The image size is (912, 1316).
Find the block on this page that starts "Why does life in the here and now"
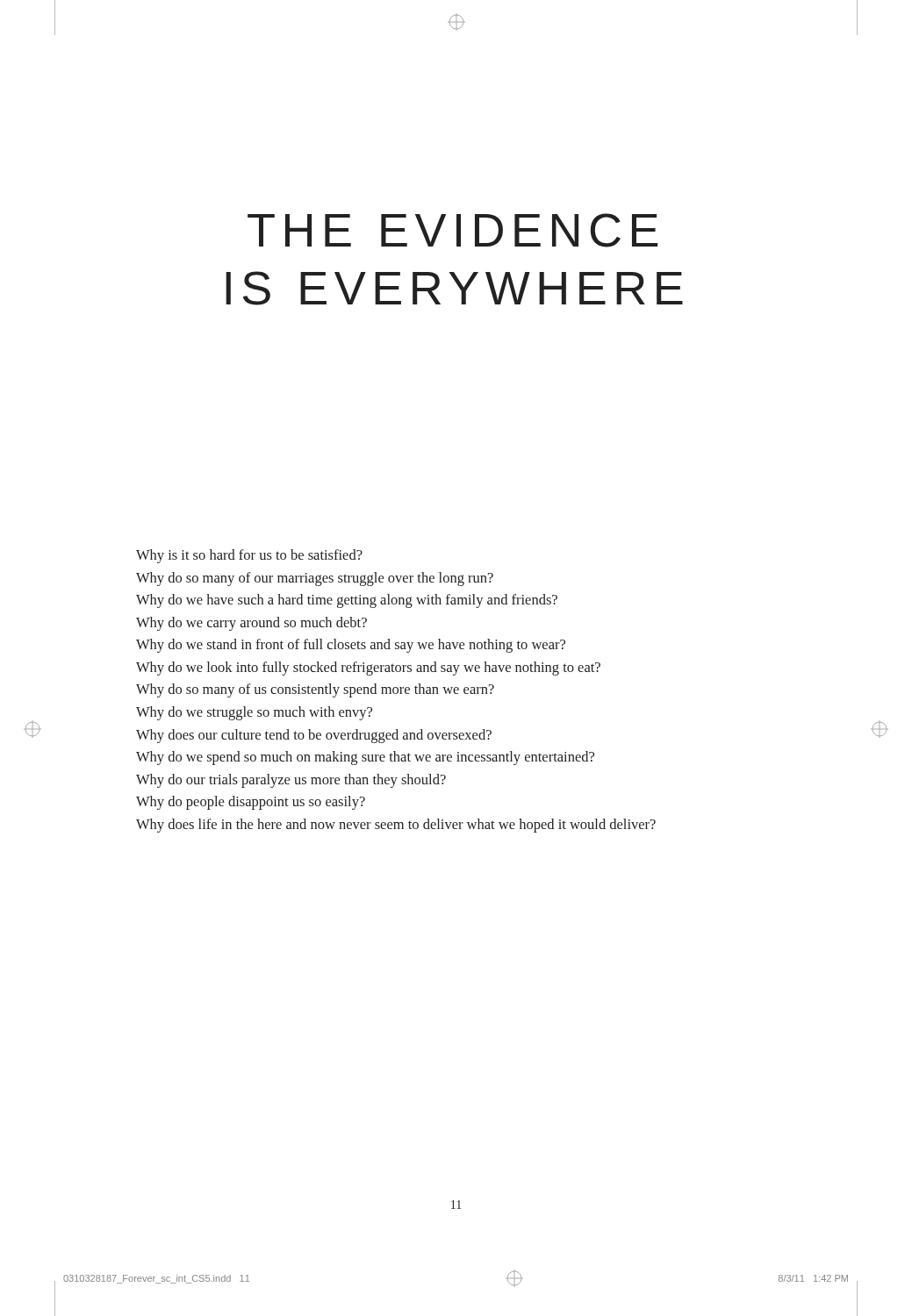click(x=396, y=824)
